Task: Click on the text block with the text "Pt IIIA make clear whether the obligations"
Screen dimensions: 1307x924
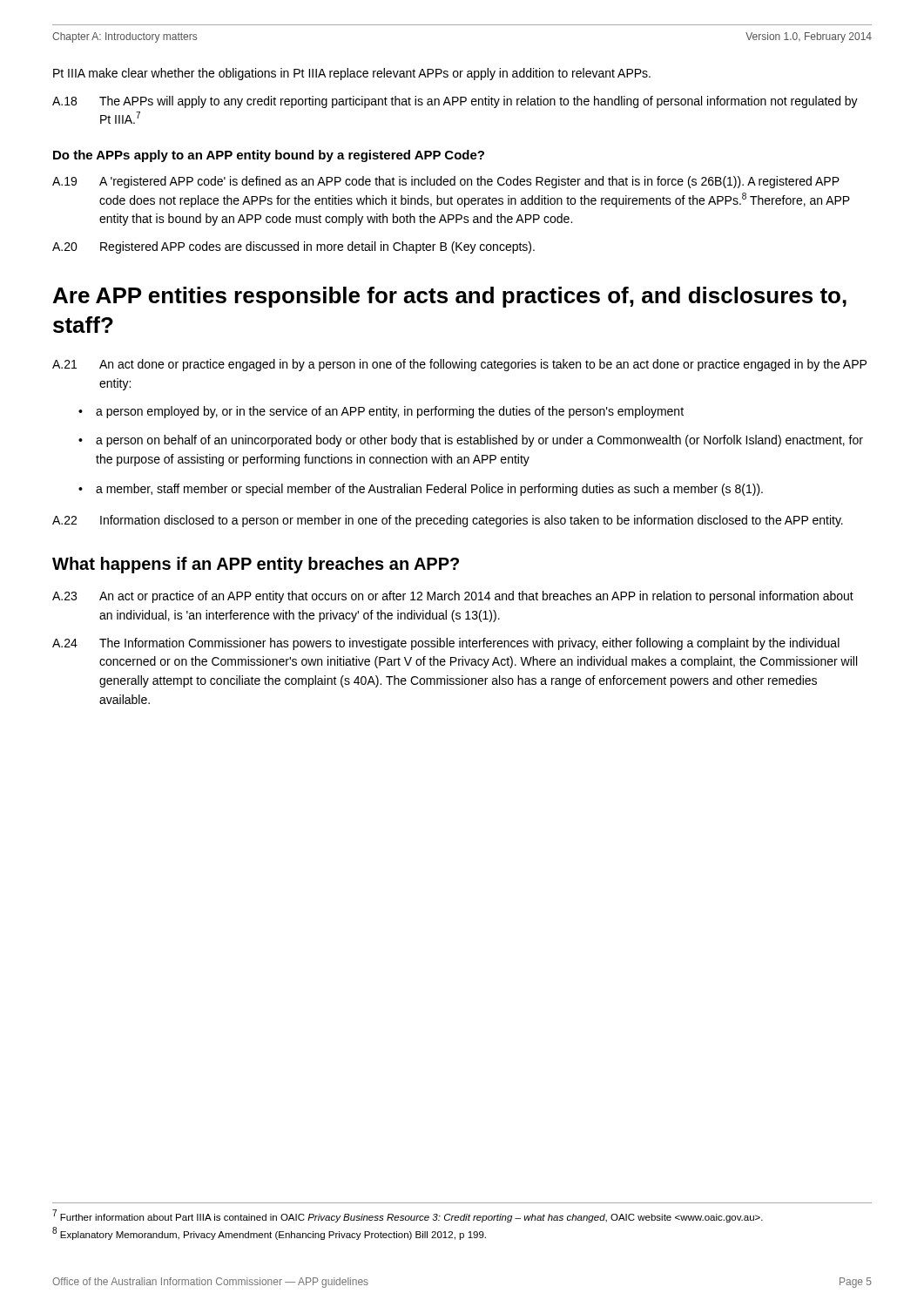Action: [x=352, y=73]
